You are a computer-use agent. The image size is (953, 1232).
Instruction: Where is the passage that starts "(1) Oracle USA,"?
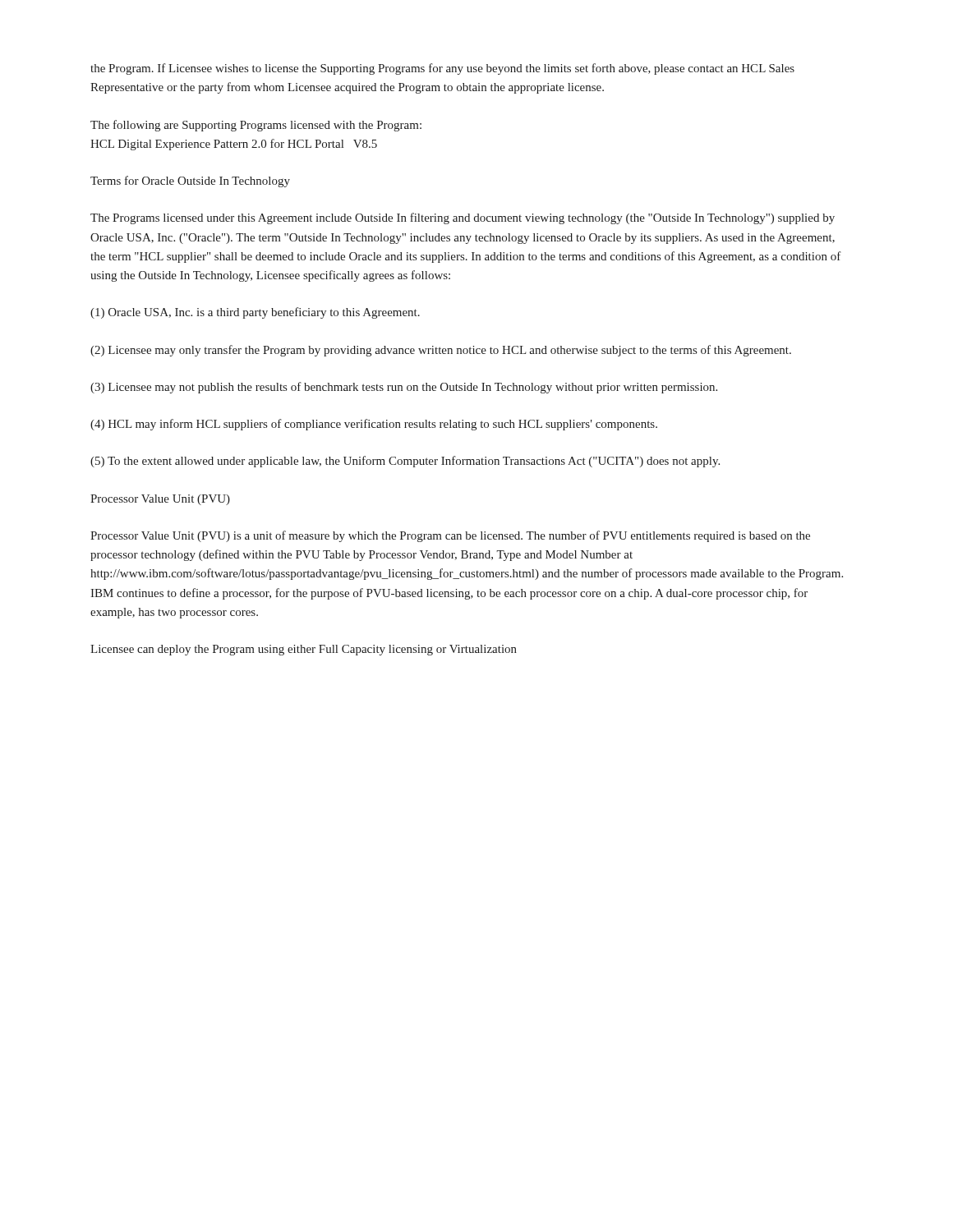[255, 312]
